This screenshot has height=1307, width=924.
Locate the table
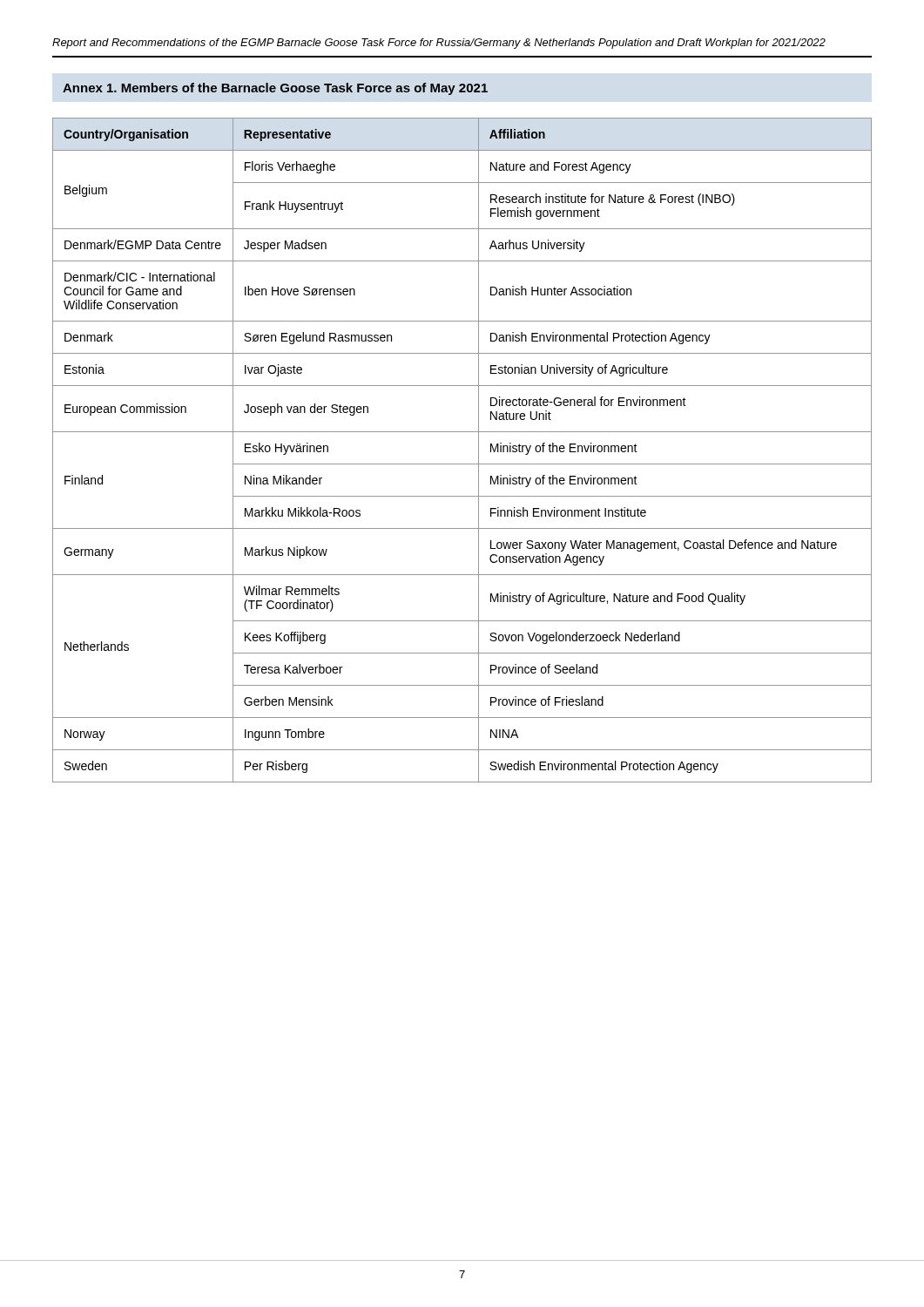point(462,450)
